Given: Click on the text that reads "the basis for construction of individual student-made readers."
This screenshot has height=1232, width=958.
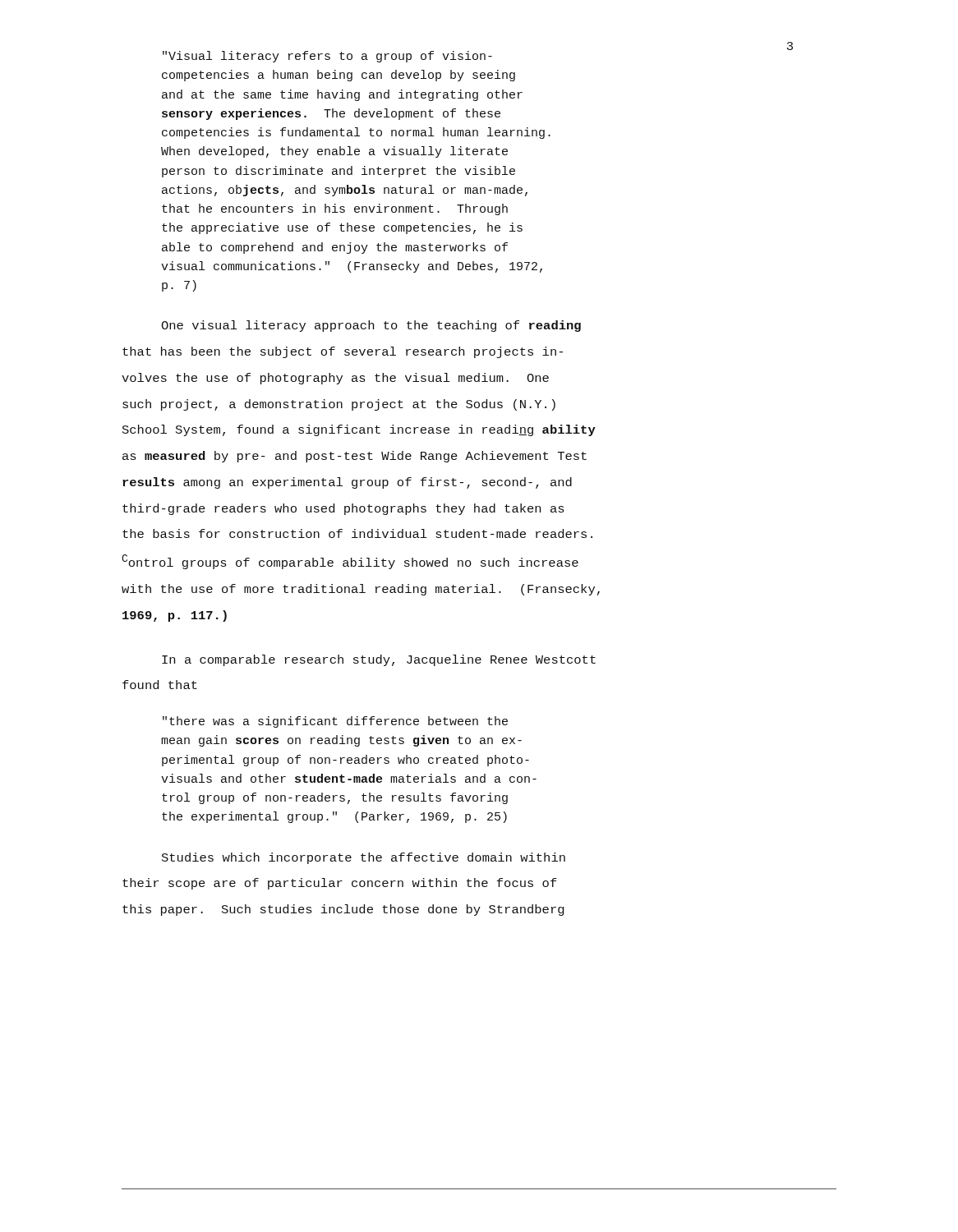Looking at the screenshot, I should (x=358, y=535).
